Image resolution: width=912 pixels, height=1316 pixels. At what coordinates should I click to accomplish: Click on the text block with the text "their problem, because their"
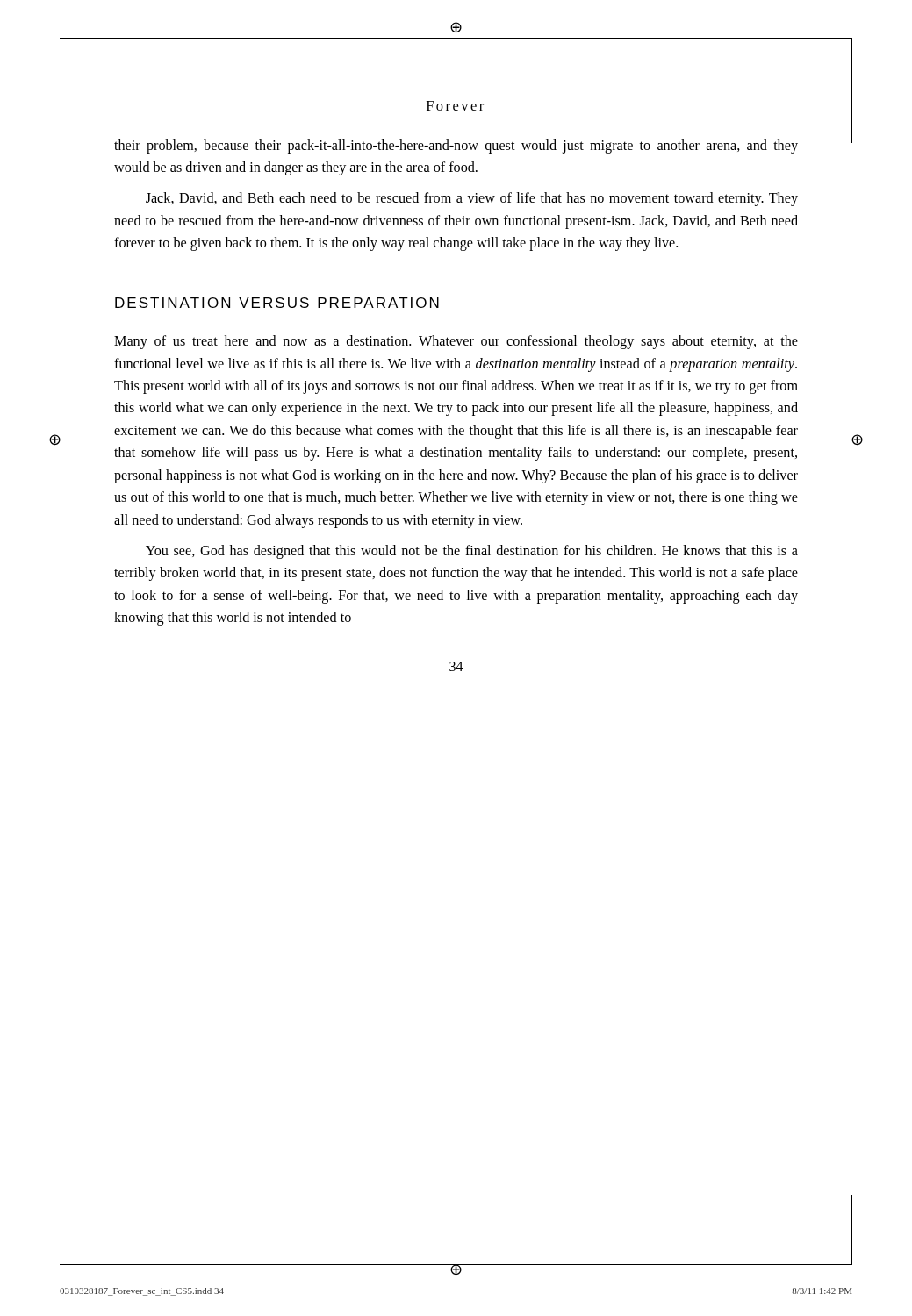pos(456,195)
